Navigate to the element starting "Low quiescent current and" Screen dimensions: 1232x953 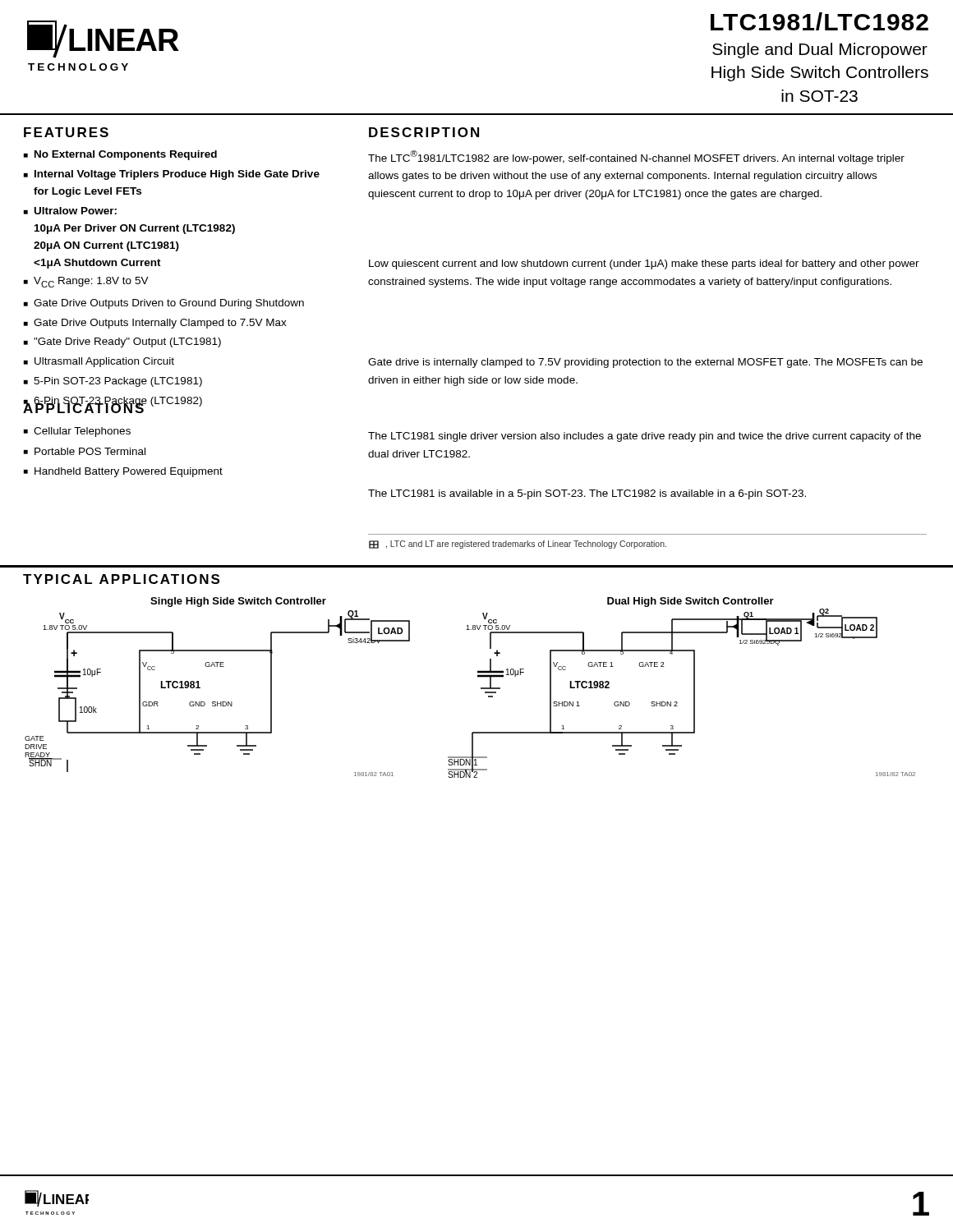(x=643, y=272)
